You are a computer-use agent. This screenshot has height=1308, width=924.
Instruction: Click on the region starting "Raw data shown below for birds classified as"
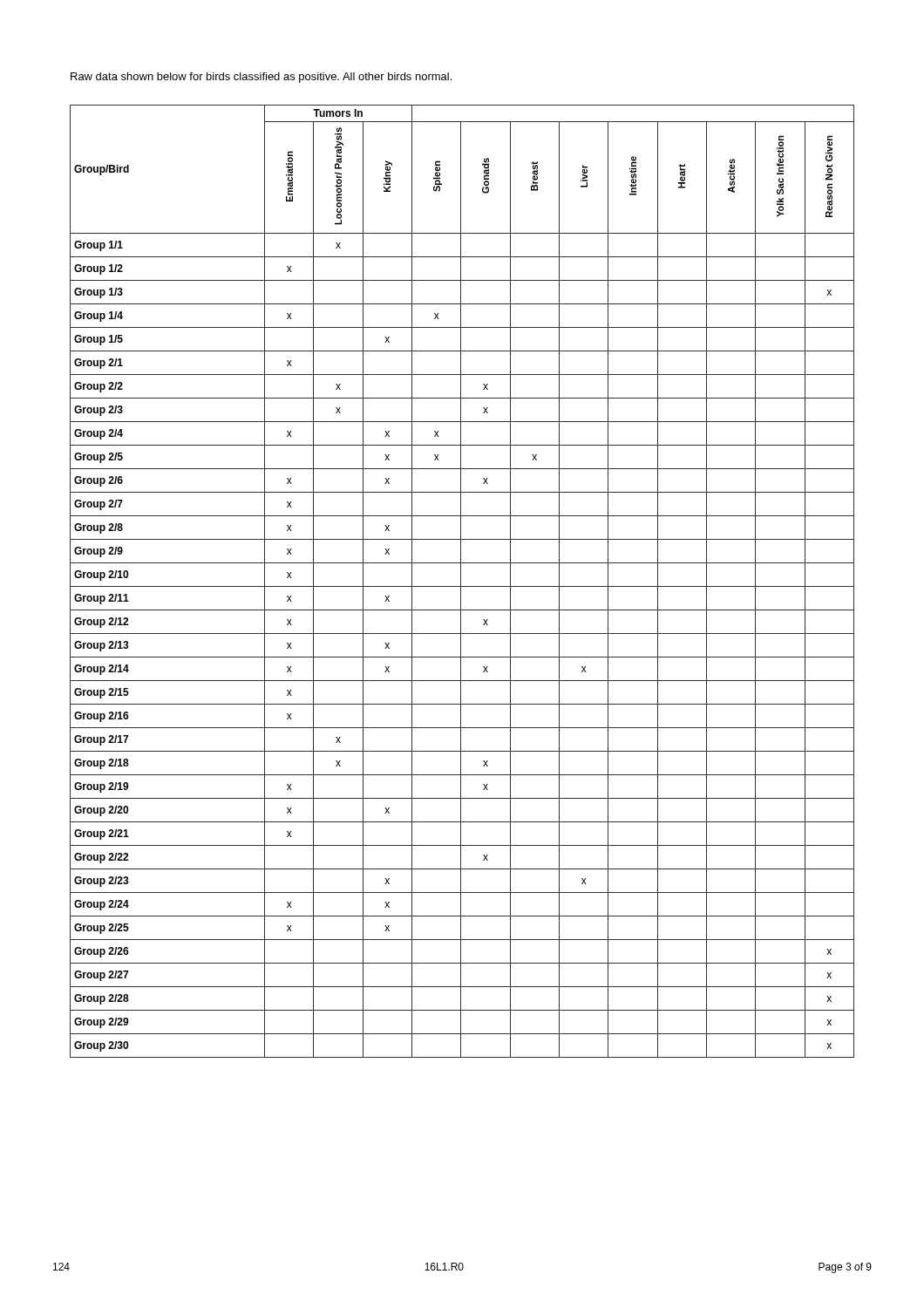(x=261, y=76)
